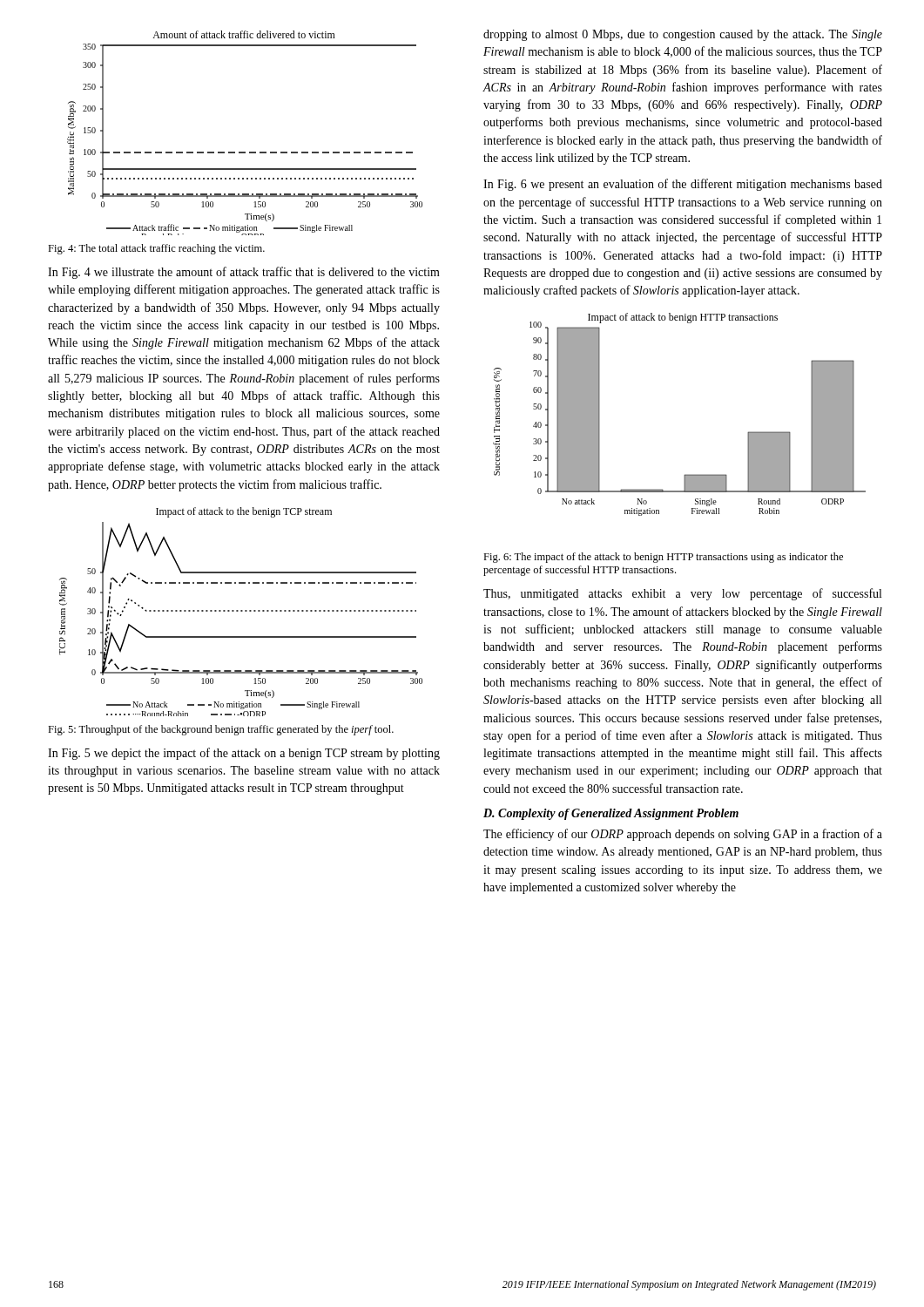Find the block starting "D. Complexity of"
The image size is (924, 1307).
[x=611, y=813]
